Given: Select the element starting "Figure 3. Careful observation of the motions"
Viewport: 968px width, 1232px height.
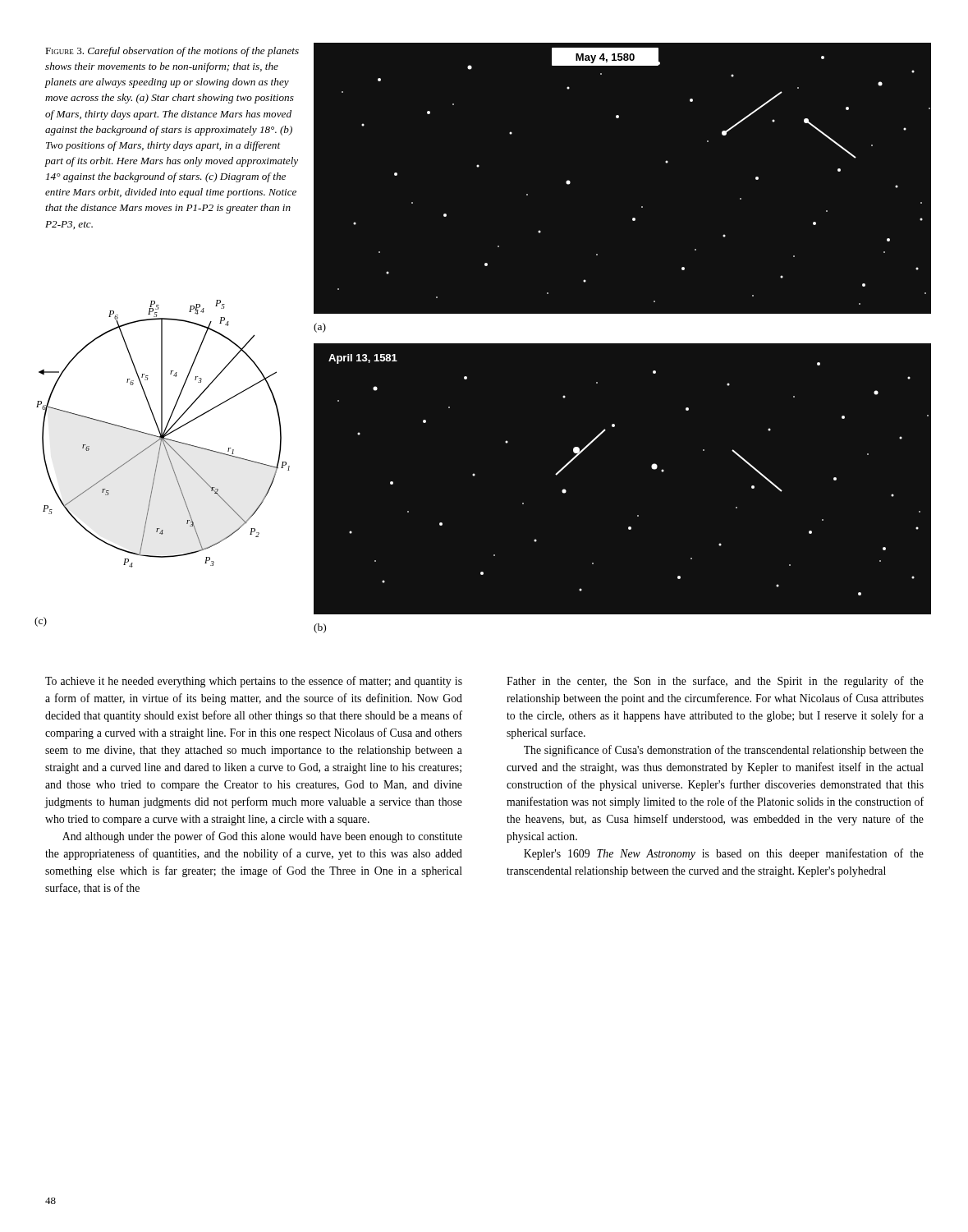Looking at the screenshot, I should [172, 137].
